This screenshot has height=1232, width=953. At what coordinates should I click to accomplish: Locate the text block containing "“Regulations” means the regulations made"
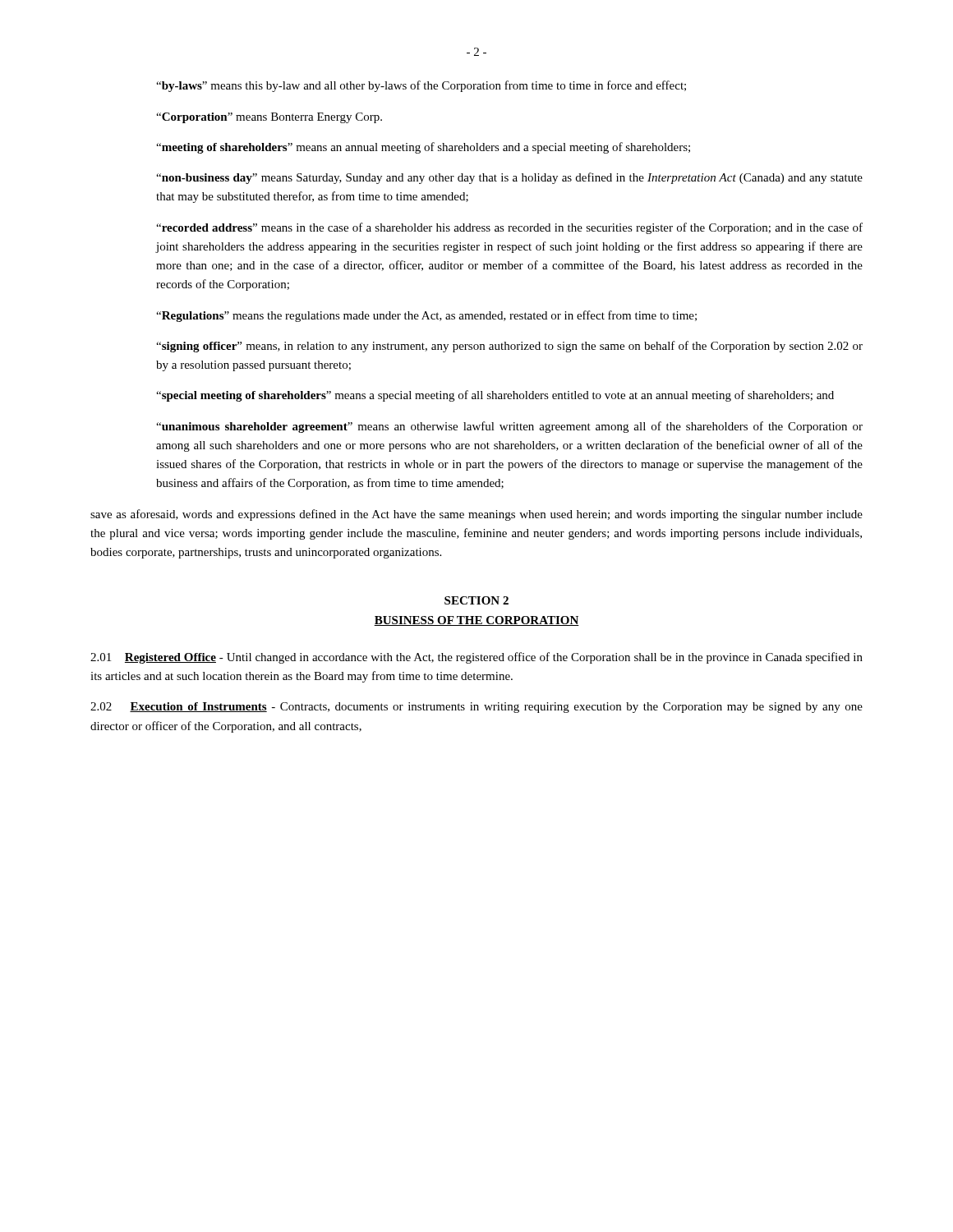427,315
